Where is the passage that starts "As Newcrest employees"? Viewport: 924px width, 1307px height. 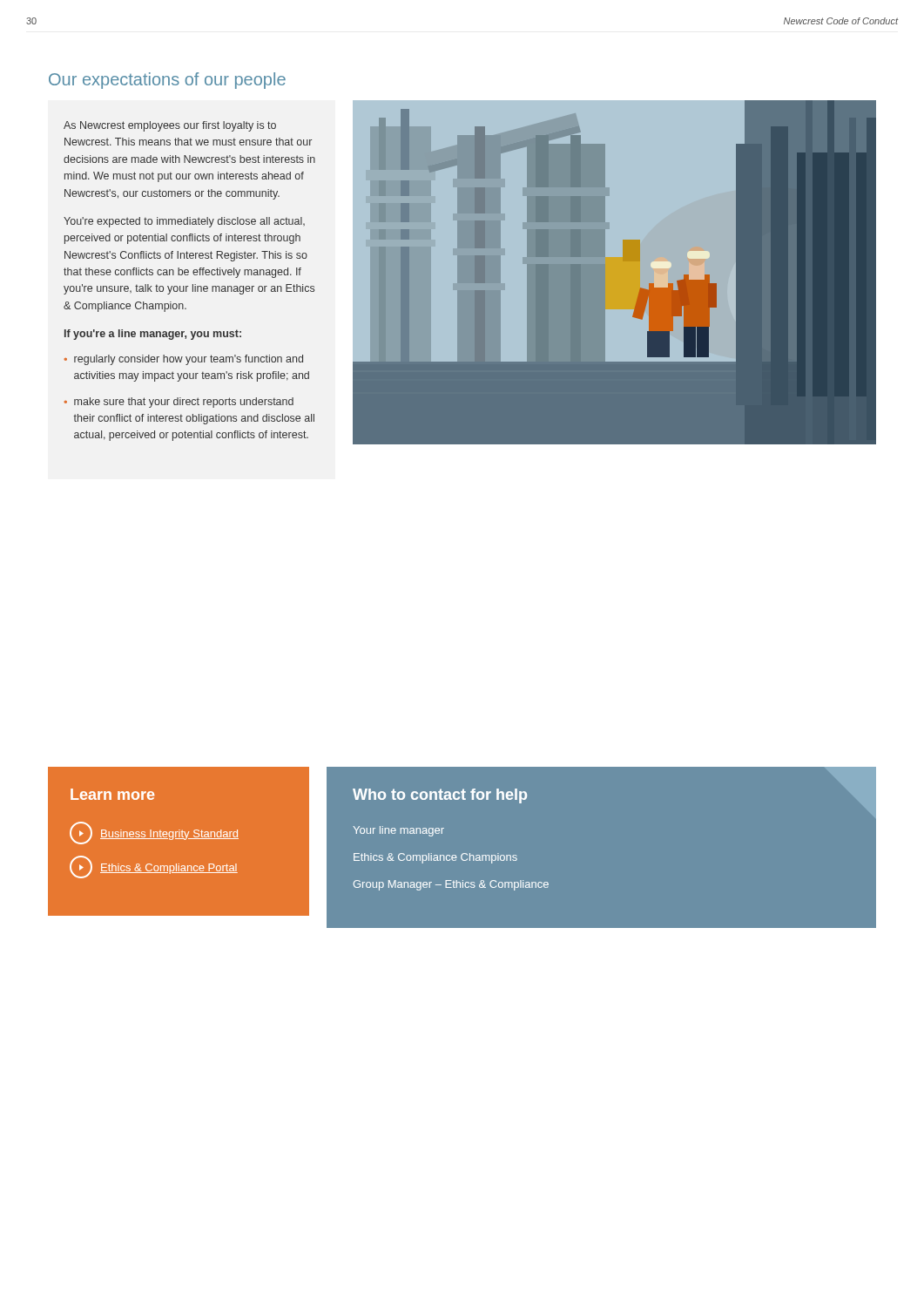(190, 159)
